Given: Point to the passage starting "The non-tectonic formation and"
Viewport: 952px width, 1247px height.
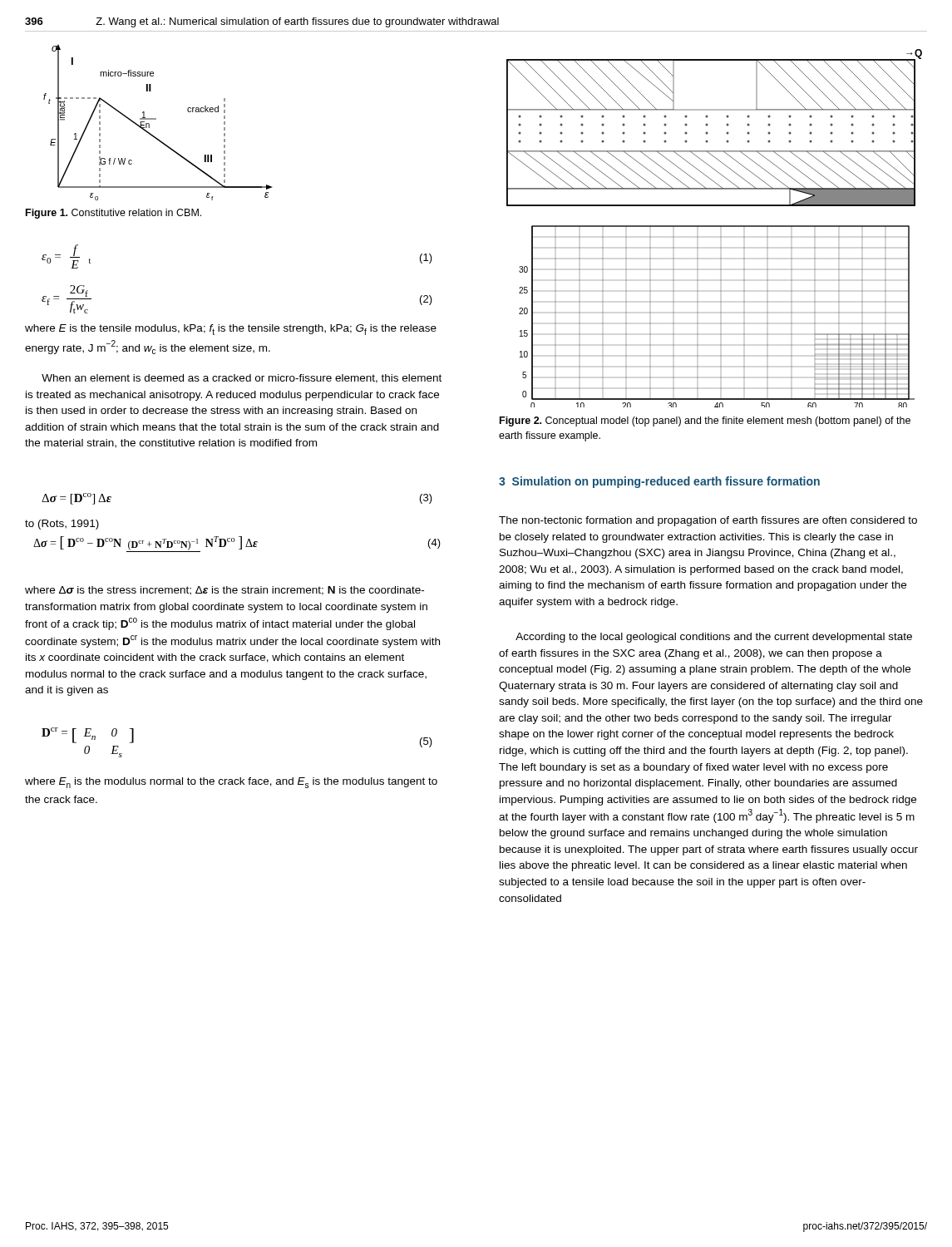Looking at the screenshot, I should point(711,561).
